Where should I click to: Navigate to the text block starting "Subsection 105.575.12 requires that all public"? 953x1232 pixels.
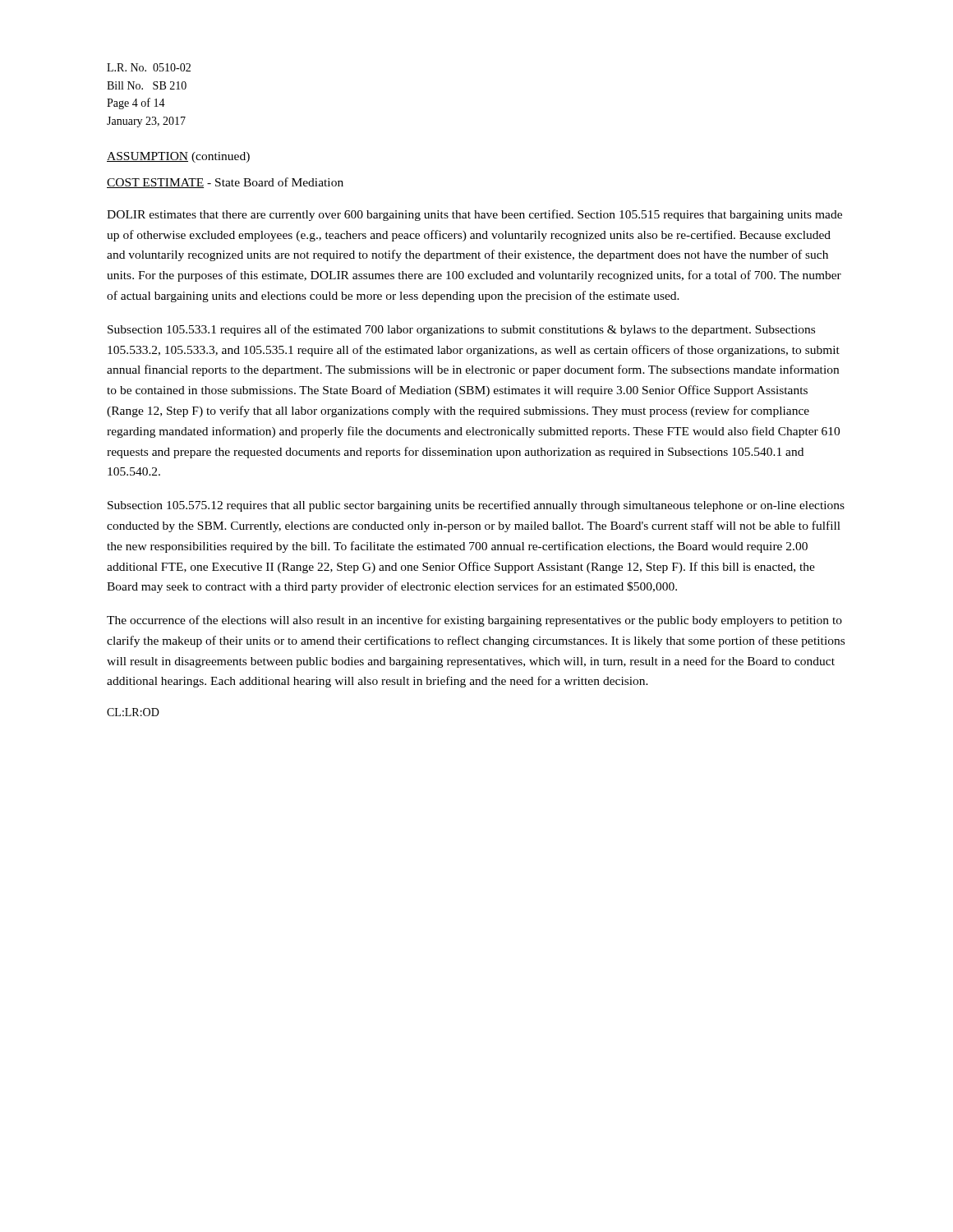click(476, 546)
